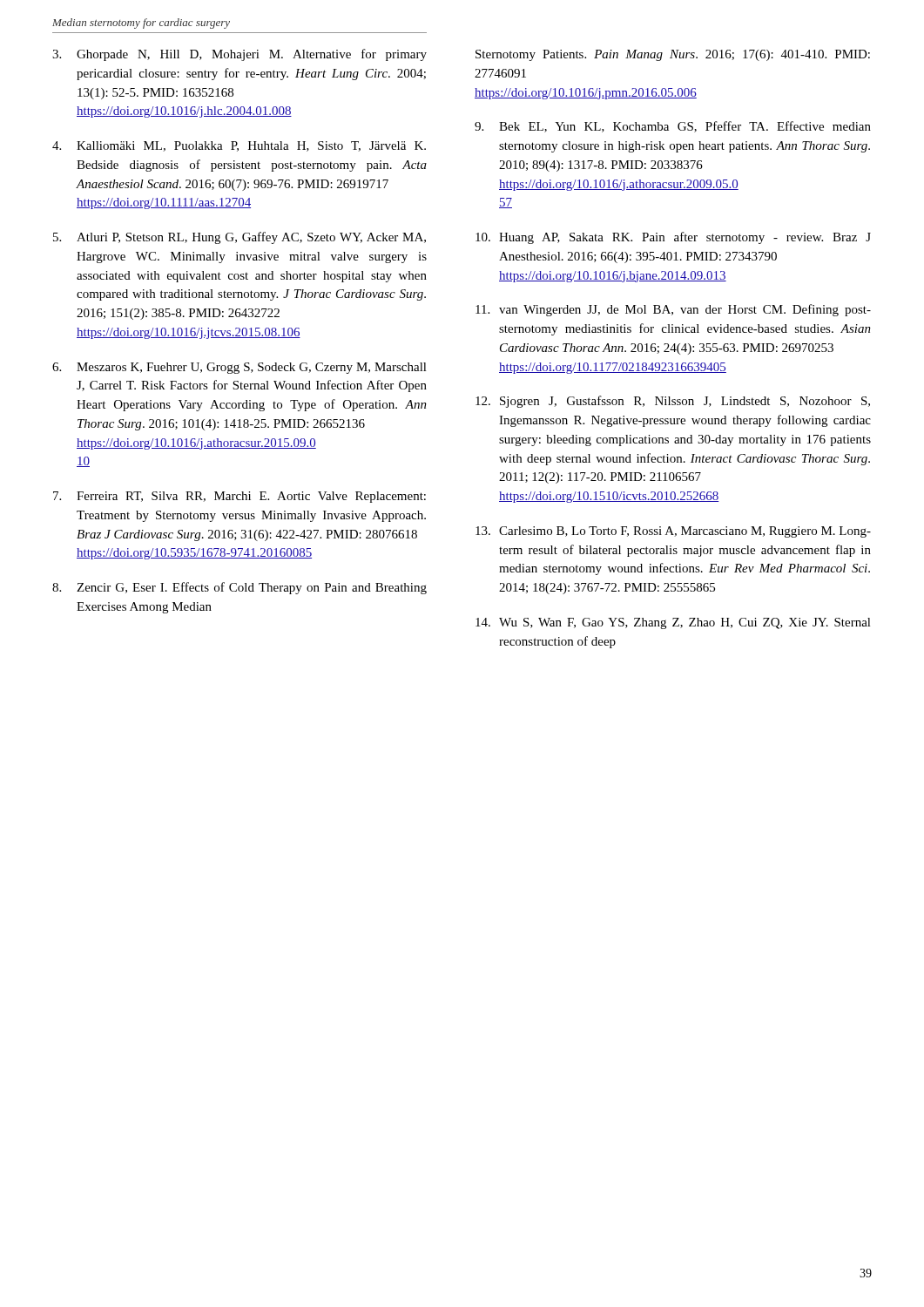This screenshot has width=924, height=1307.
Task: Click on the list item with the text "Sternotomy Patients. Pain Manag Nurs. 2016; 17(6): 401-410."
Action: point(673,55)
